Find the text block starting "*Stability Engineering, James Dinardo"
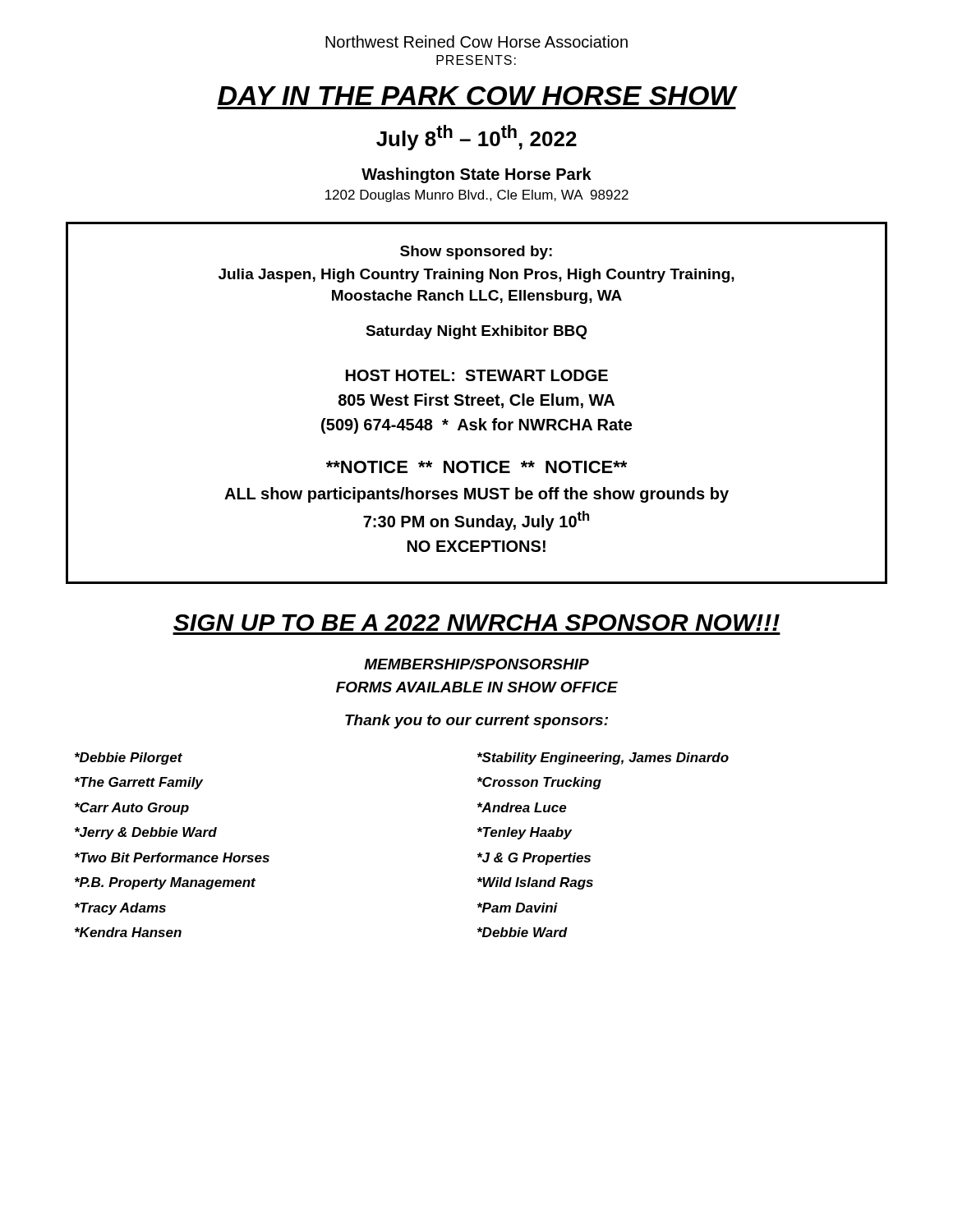 [x=603, y=757]
